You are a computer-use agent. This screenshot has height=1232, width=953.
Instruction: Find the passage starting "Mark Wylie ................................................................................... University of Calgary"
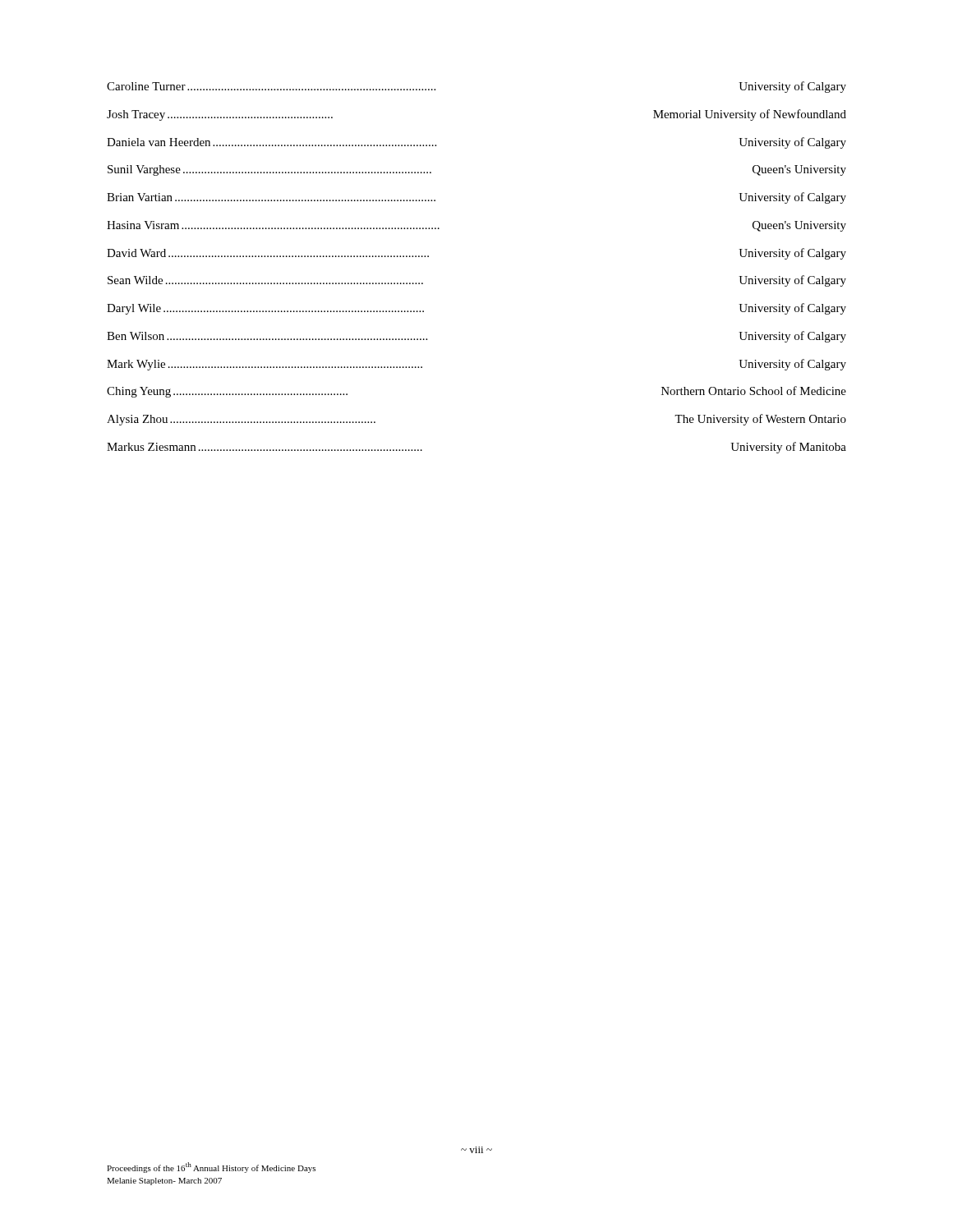click(150, 364)
